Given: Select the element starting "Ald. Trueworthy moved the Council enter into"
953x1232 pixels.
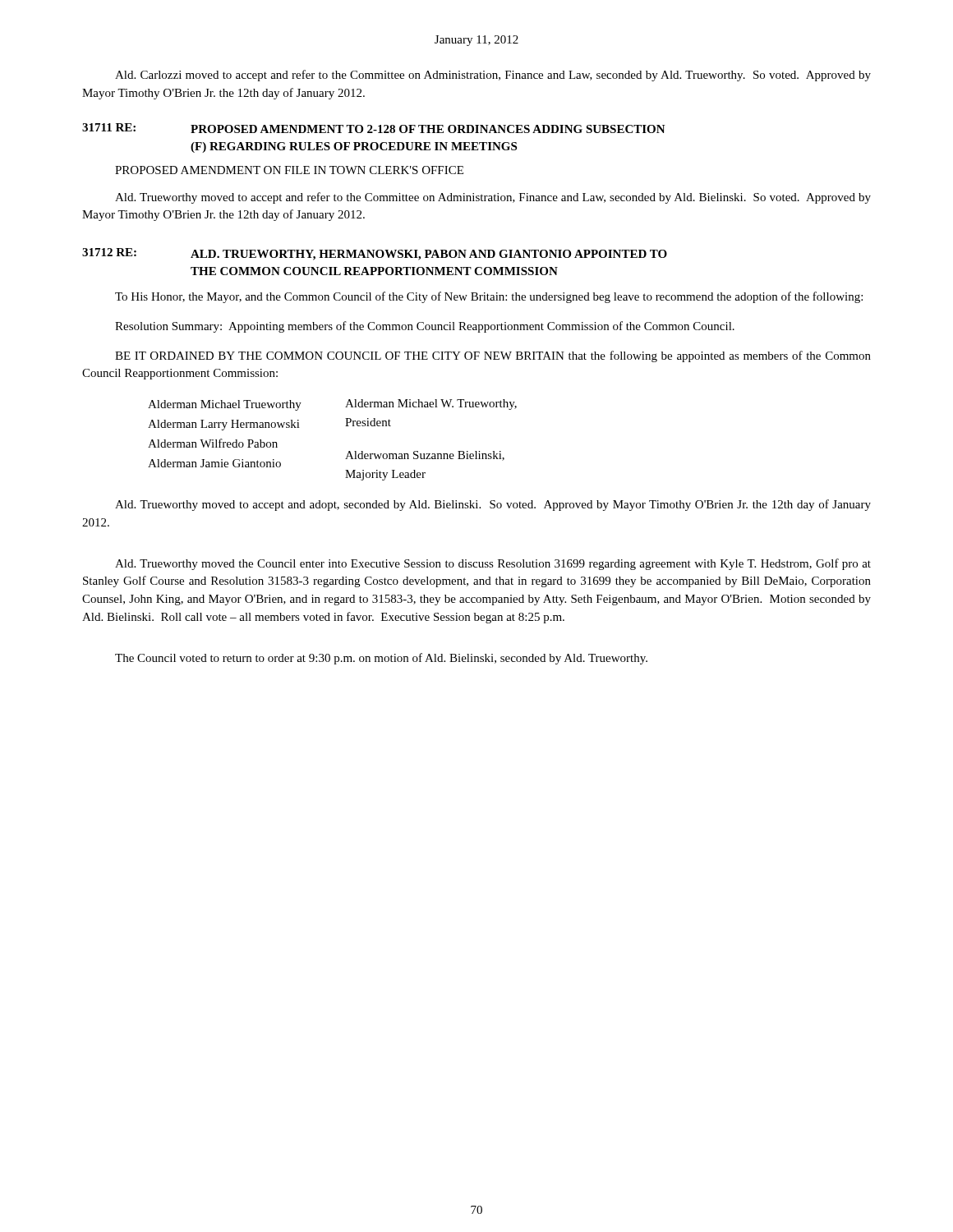Looking at the screenshot, I should (476, 590).
